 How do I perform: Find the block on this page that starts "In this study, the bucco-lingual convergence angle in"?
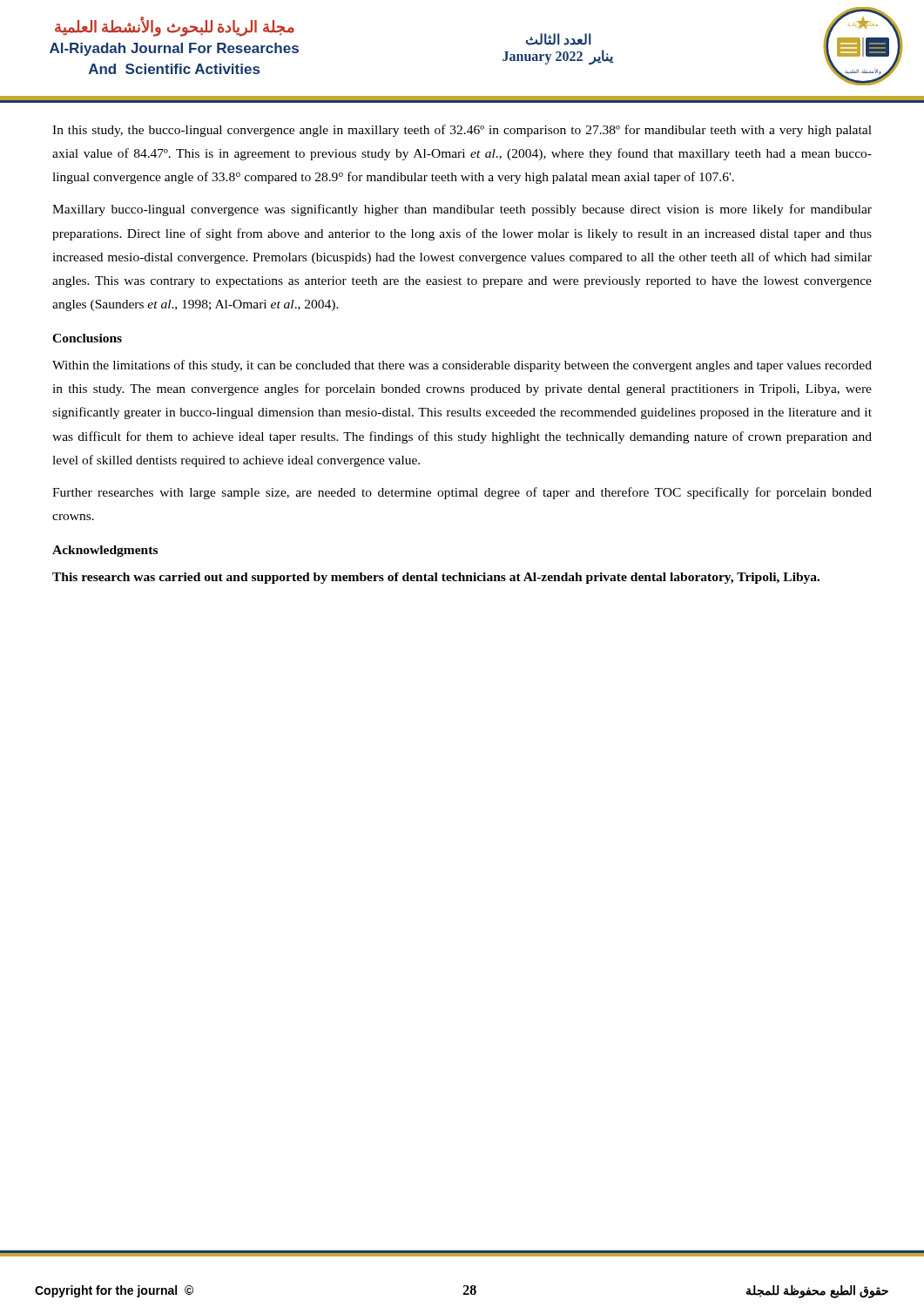pos(462,153)
